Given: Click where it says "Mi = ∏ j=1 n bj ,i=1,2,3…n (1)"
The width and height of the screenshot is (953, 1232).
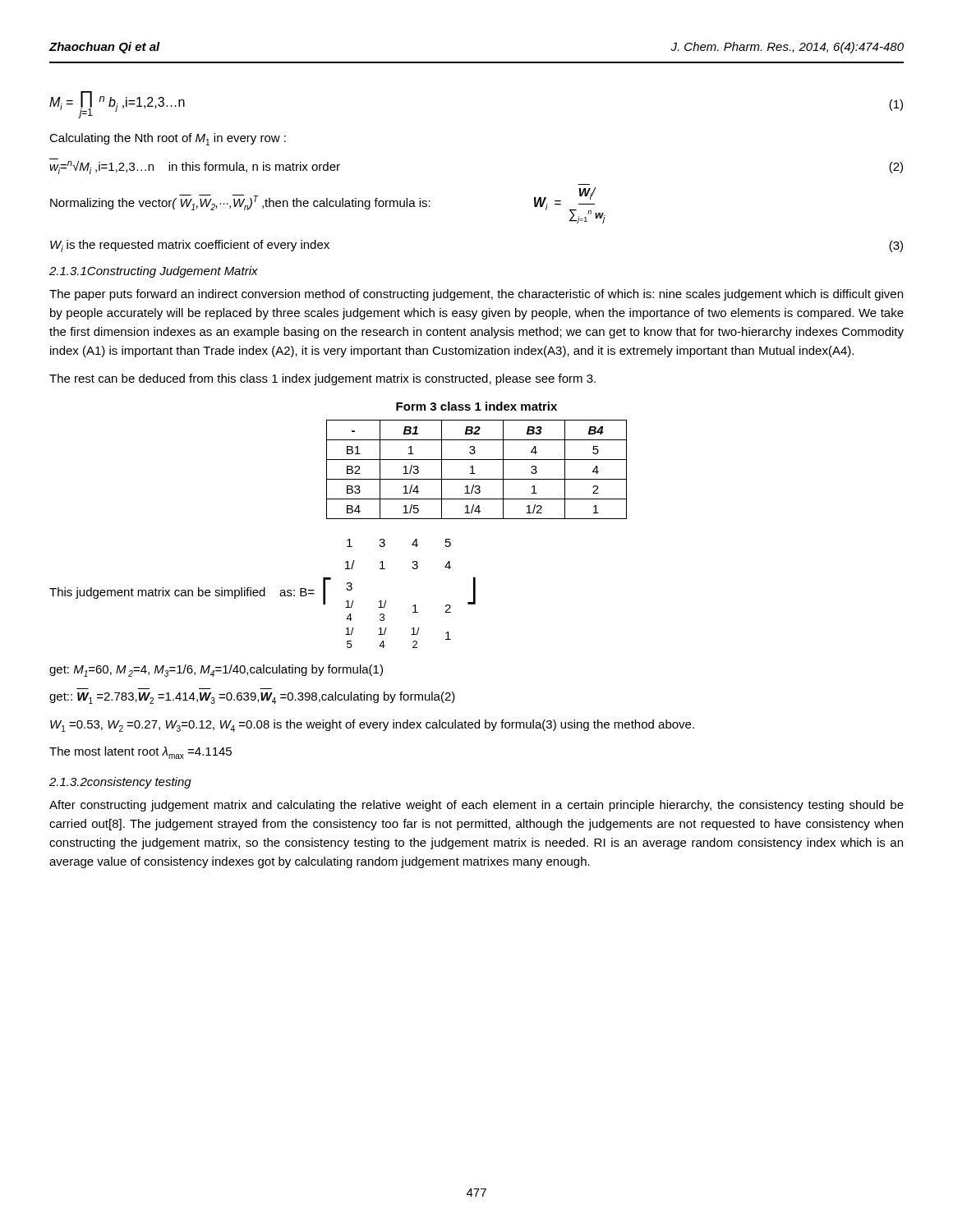Looking at the screenshot, I should [x=114, y=105].
